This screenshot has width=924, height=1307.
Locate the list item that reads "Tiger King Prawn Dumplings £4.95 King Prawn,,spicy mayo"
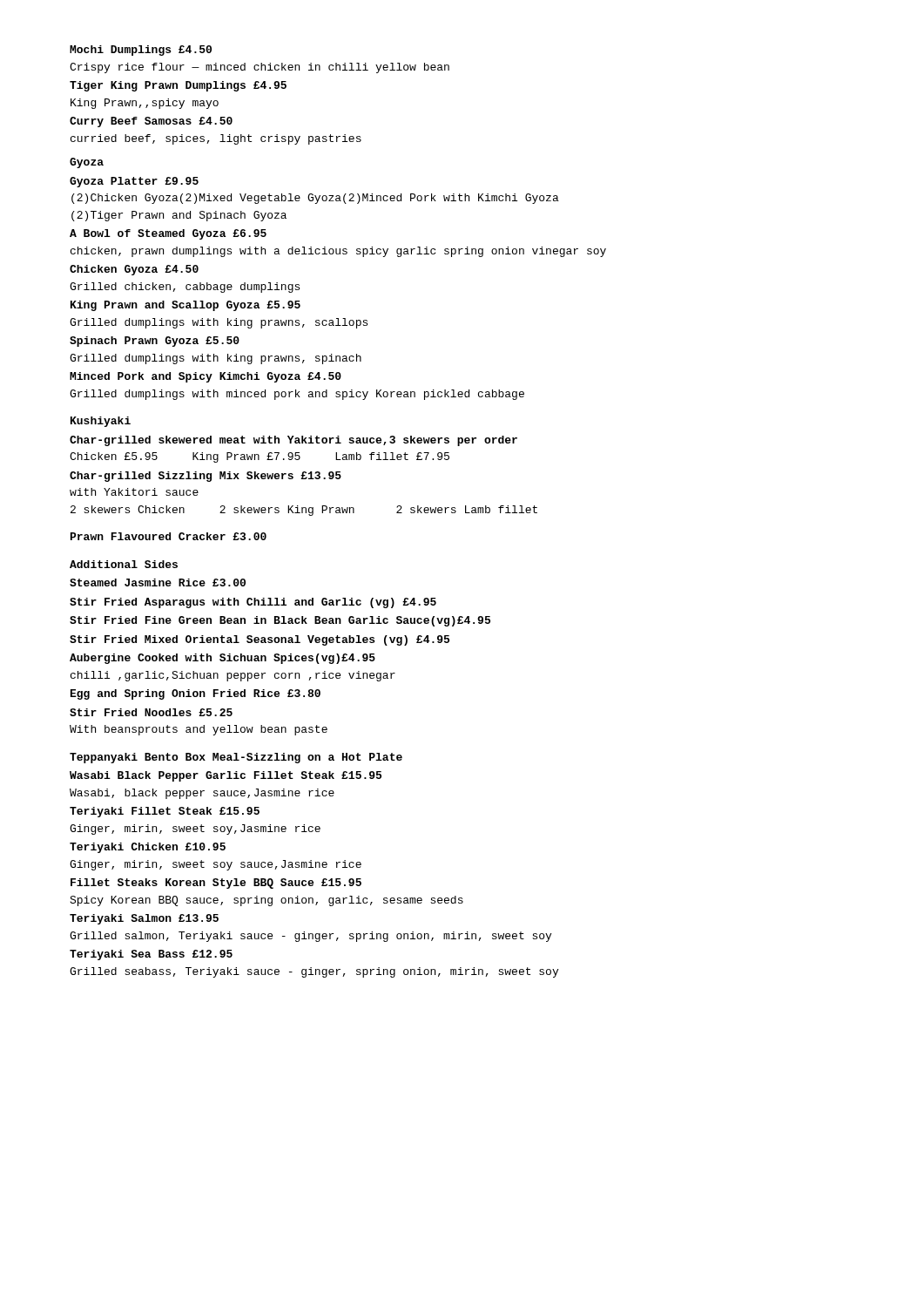click(x=178, y=86)
